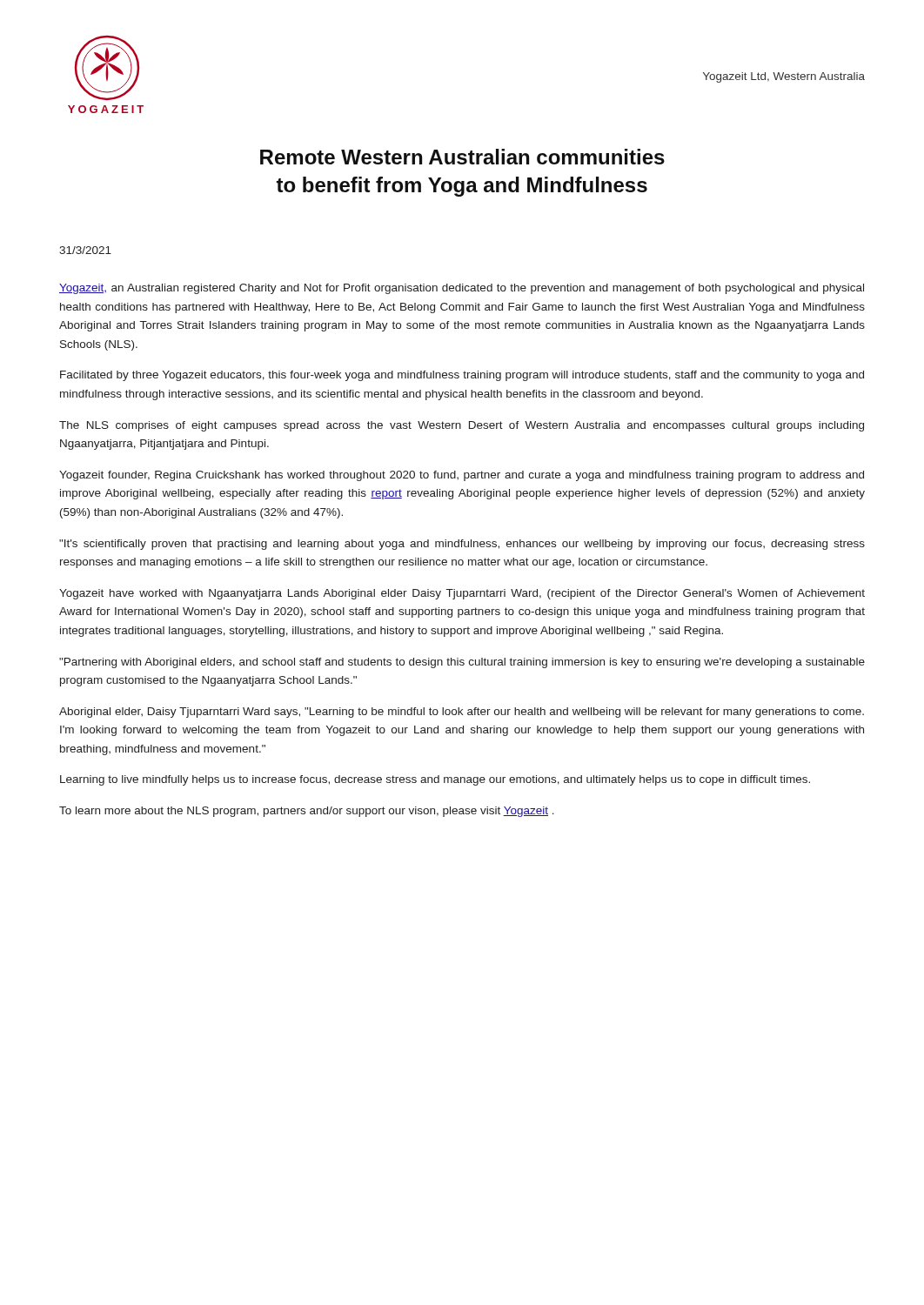Find the element starting "Yogazeit have worked with"

tap(462, 611)
